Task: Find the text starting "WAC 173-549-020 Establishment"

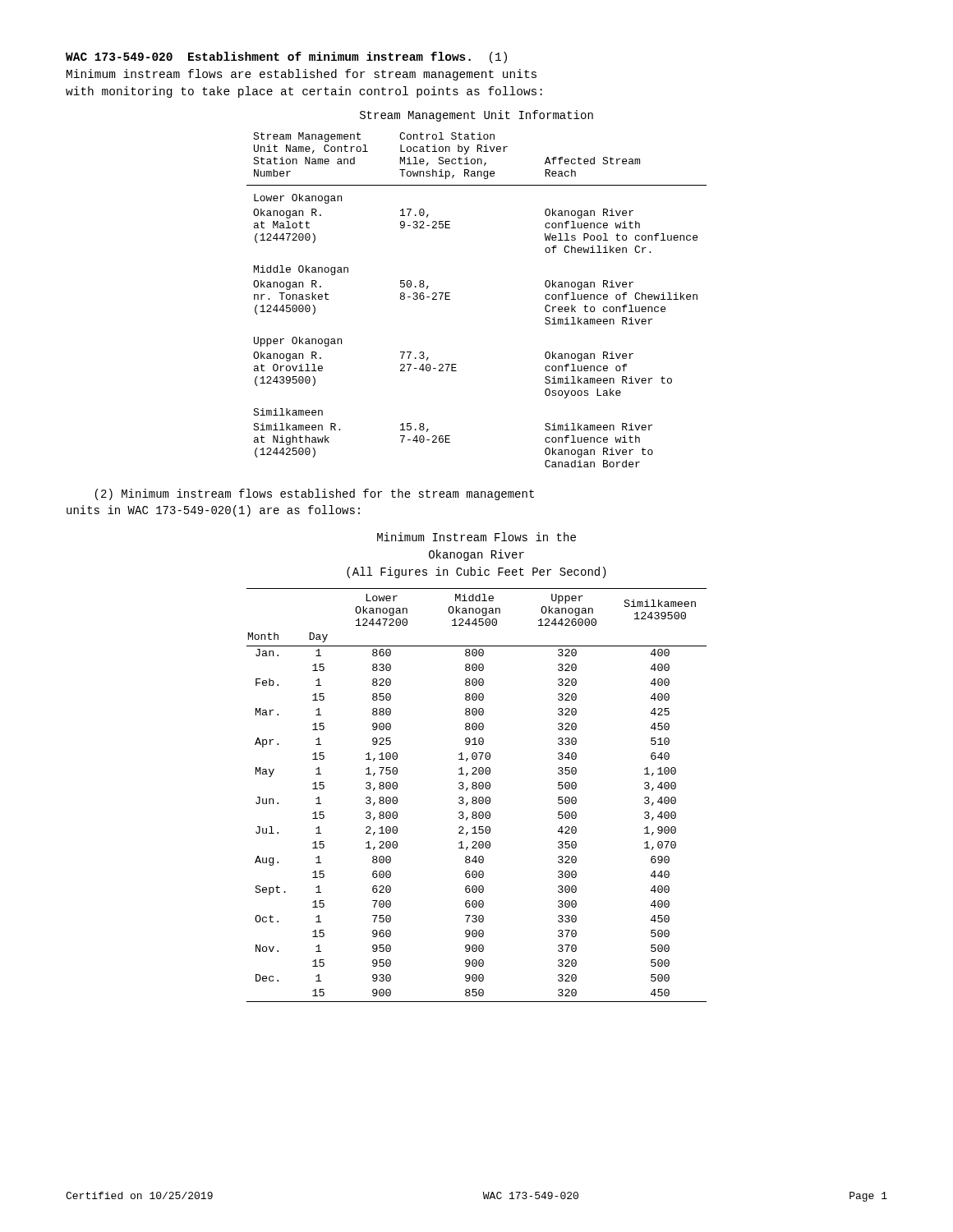Action: pyautogui.click(x=305, y=75)
